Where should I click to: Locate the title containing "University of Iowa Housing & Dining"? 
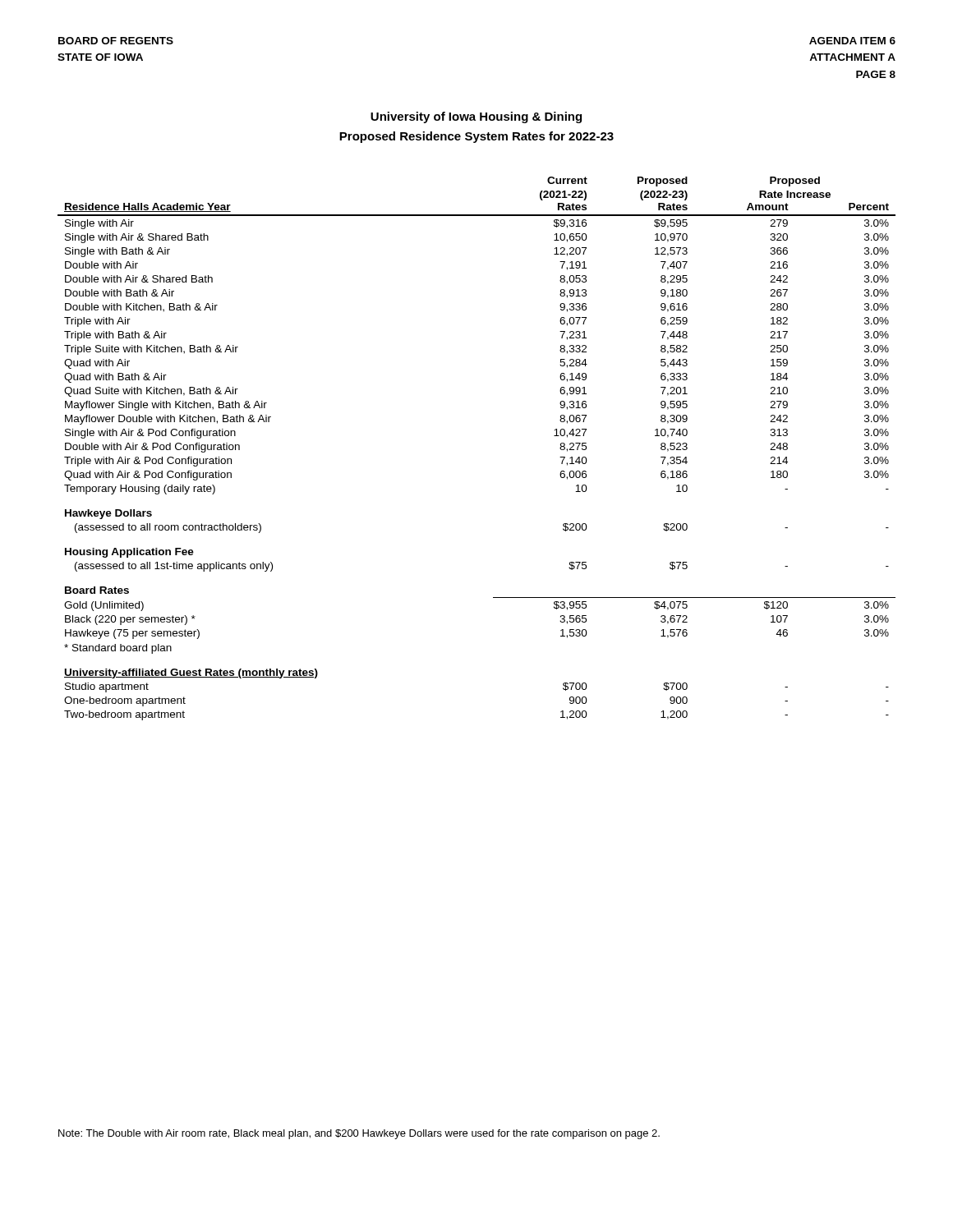click(x=476, y=127)
